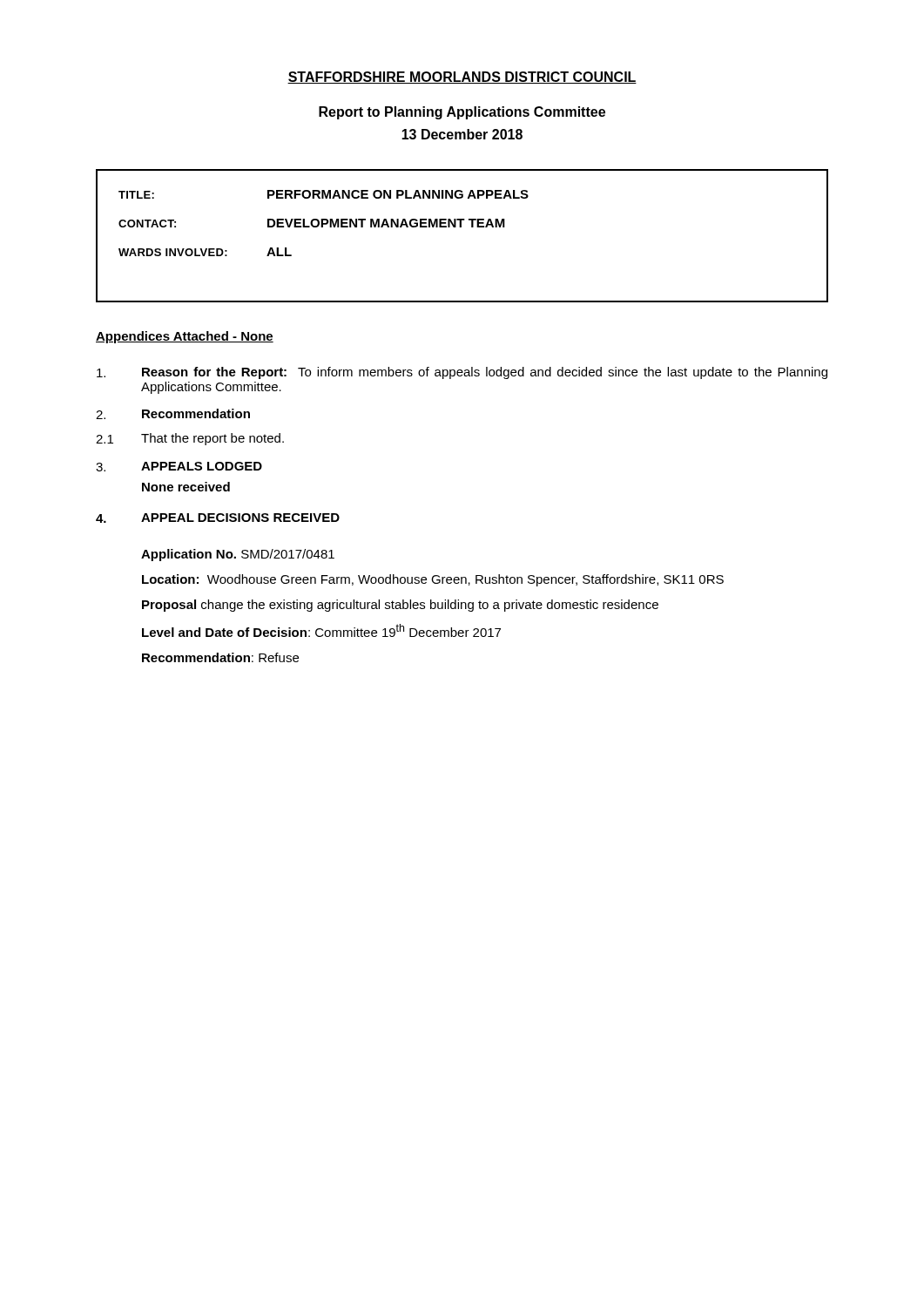
Task: Point to the block starting "2.1 That the report"
Action: click(x=190, y=439)
